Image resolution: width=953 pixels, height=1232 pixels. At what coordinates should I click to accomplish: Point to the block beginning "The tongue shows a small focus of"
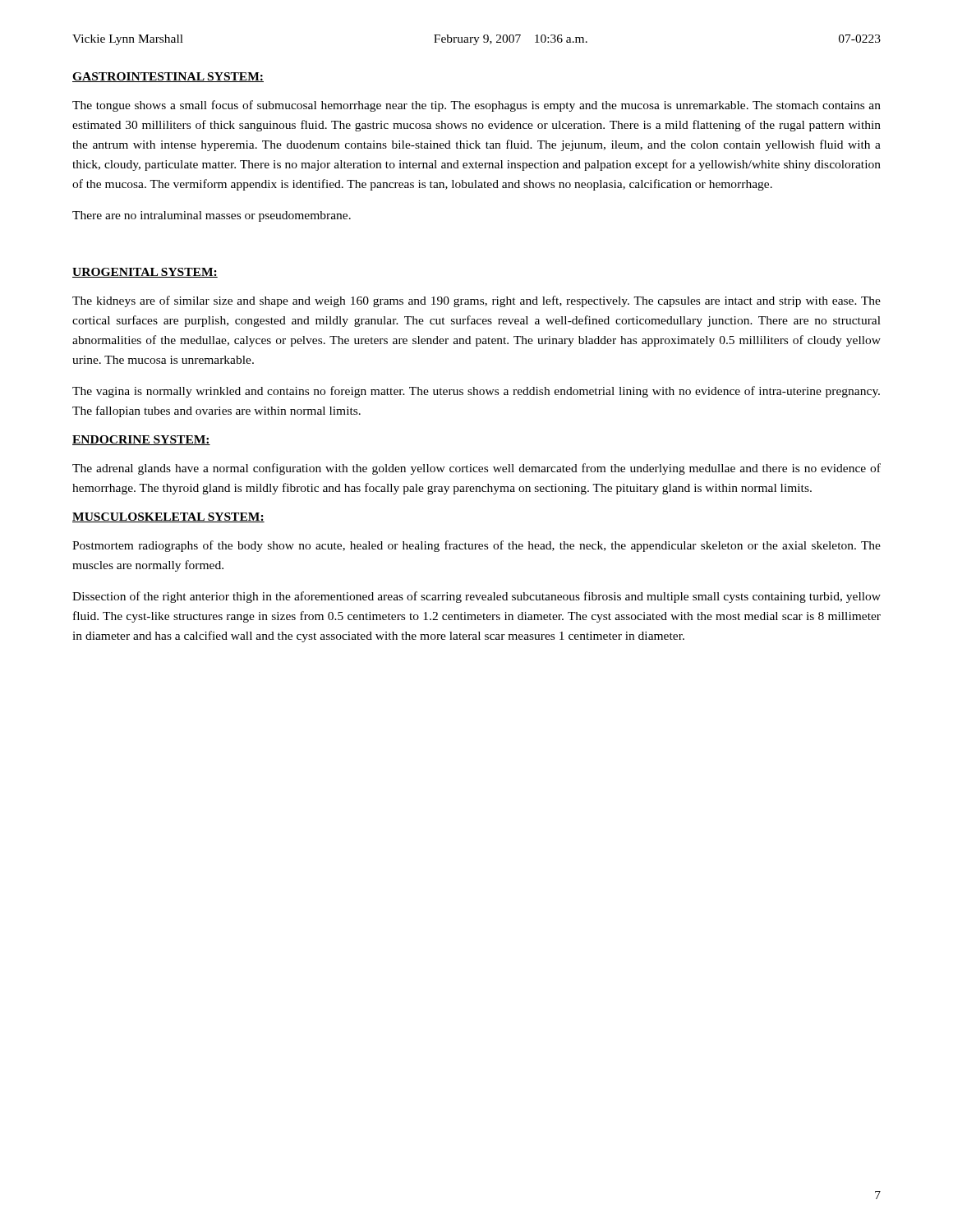(x=476, y=144)
